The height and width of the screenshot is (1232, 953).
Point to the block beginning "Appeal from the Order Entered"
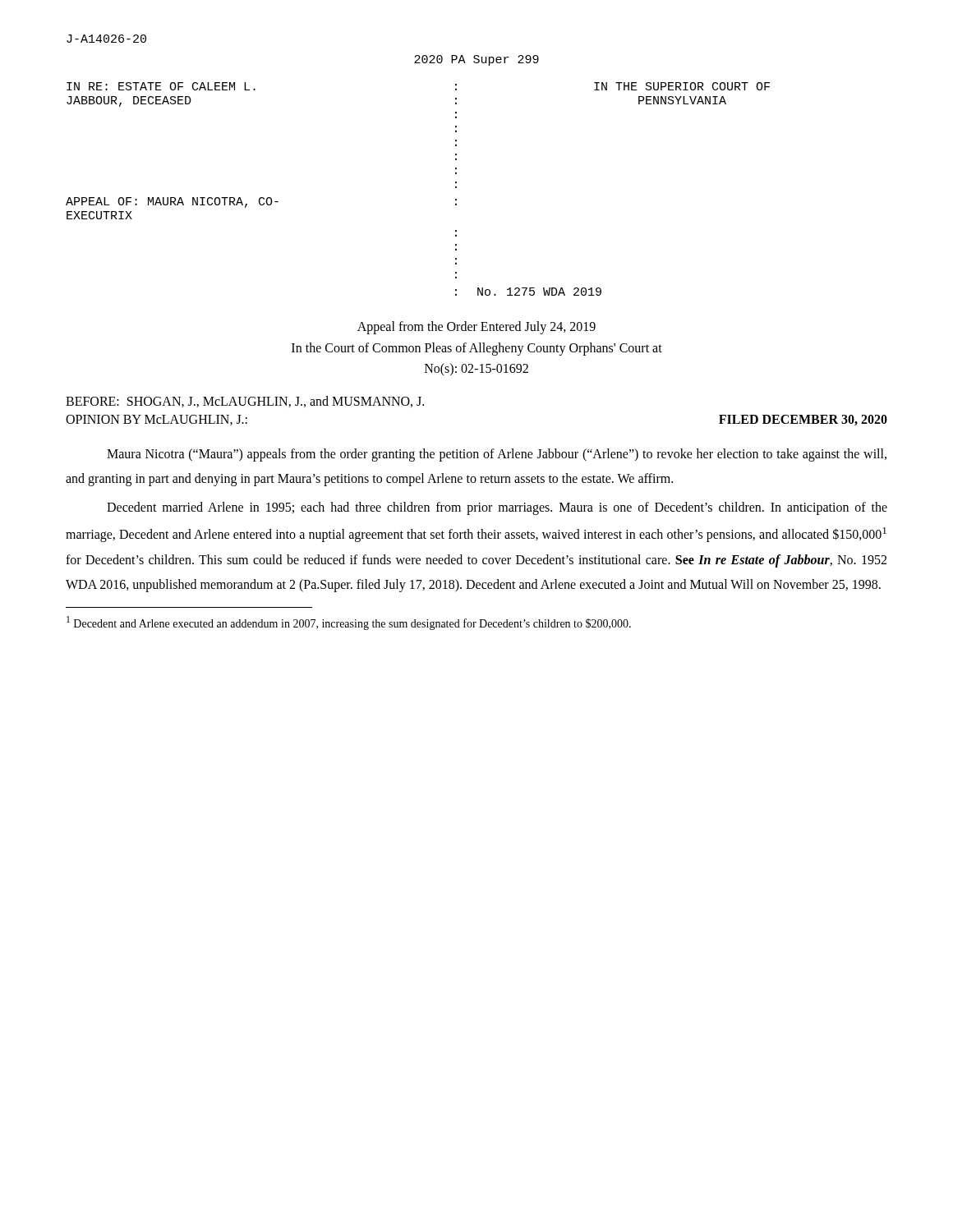tap(476, 347)
